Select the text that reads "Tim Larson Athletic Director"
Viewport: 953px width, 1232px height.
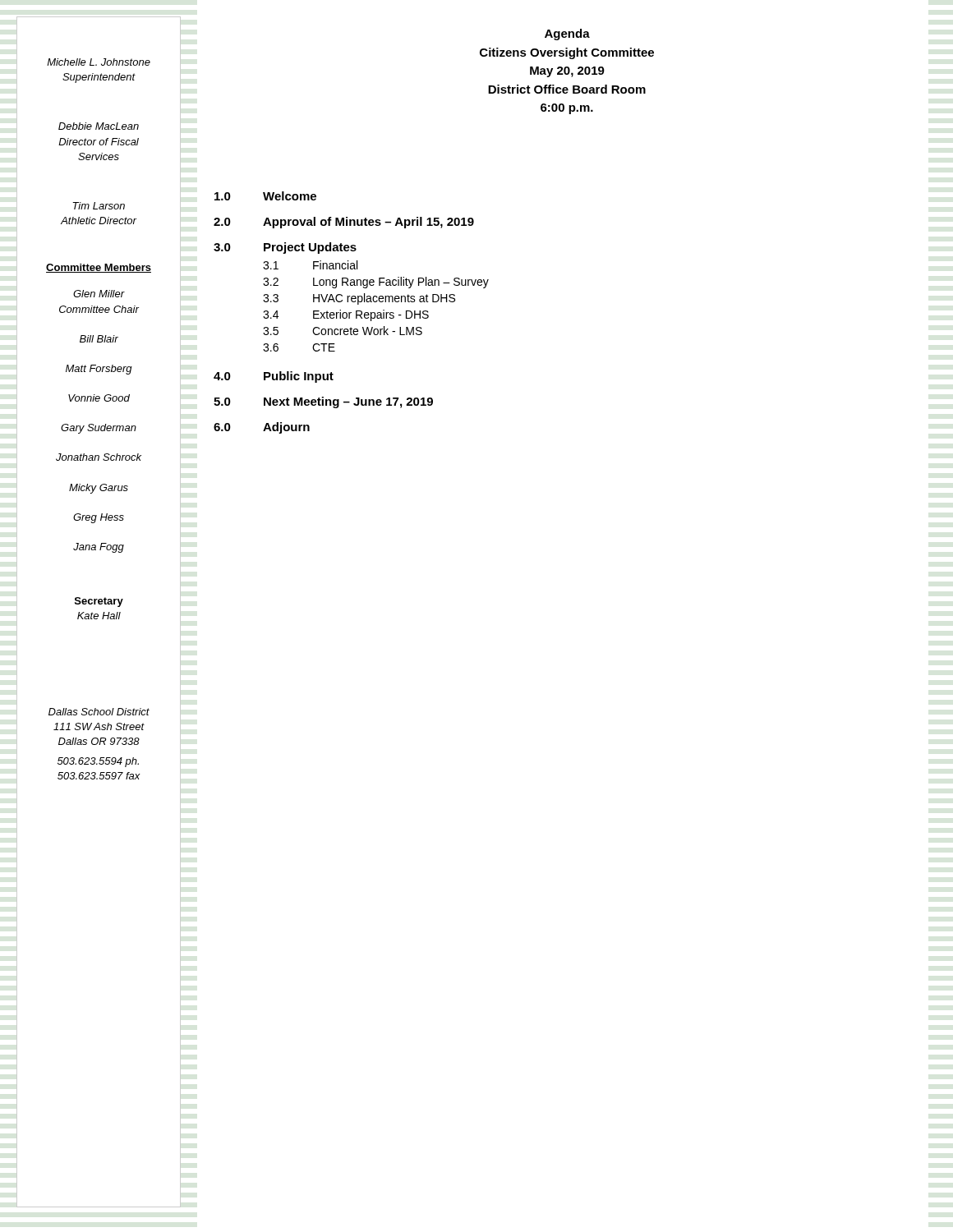[99, 214]
